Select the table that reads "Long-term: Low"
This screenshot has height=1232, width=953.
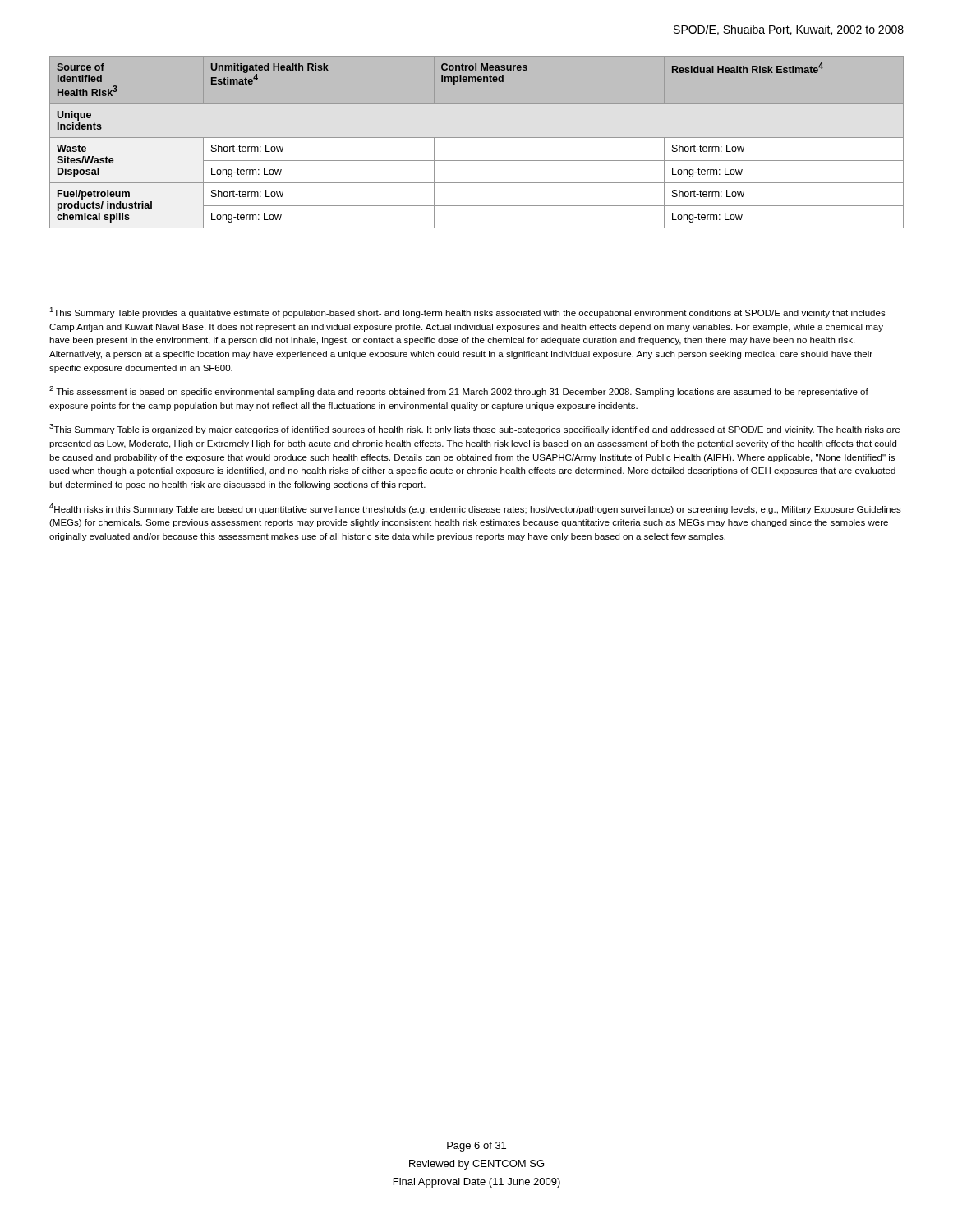click(476, 142)
